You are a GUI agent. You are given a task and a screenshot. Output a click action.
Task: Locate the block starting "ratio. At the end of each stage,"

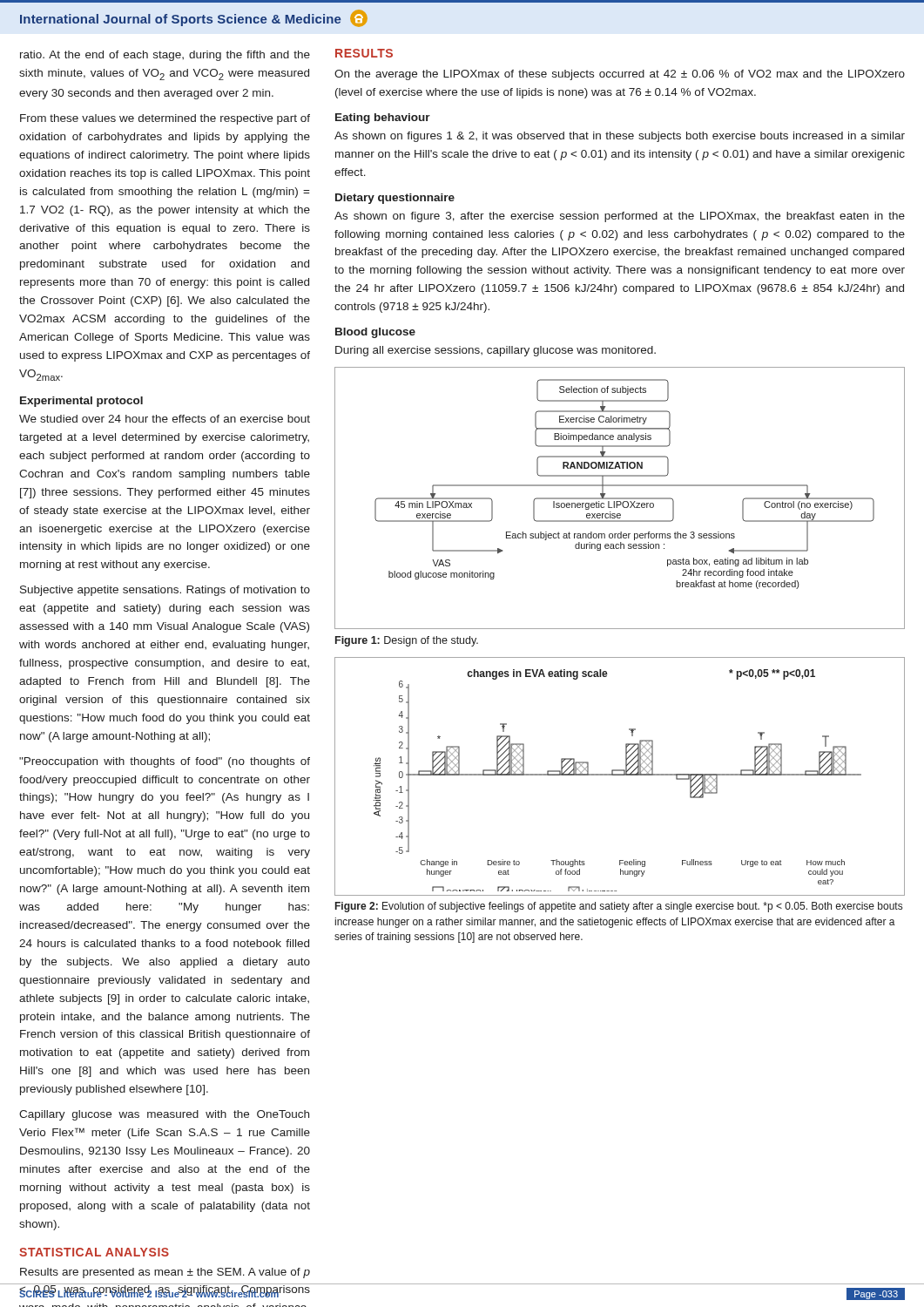(x=165, y=74)
